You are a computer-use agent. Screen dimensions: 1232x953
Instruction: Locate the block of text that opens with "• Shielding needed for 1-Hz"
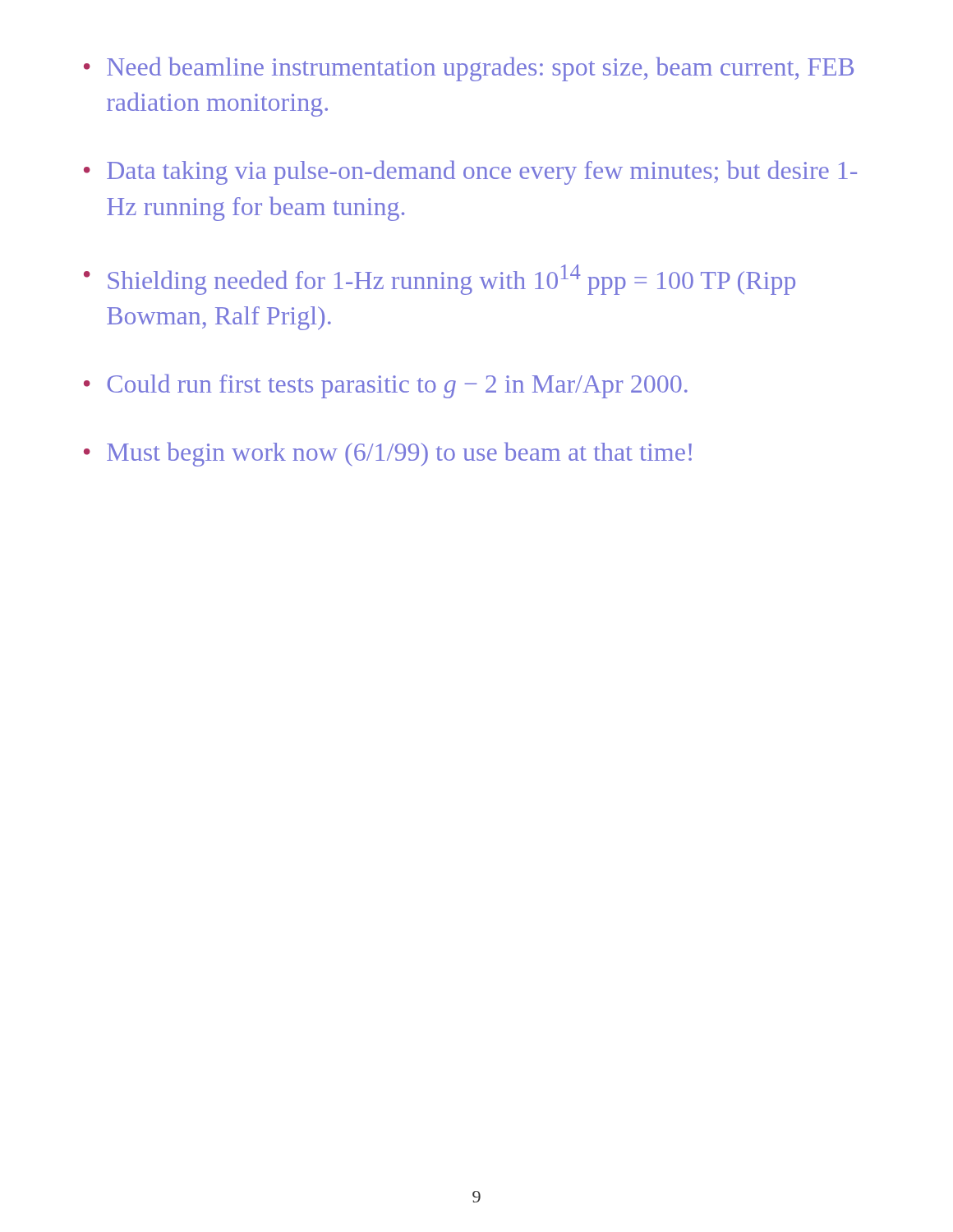point(476,295)
